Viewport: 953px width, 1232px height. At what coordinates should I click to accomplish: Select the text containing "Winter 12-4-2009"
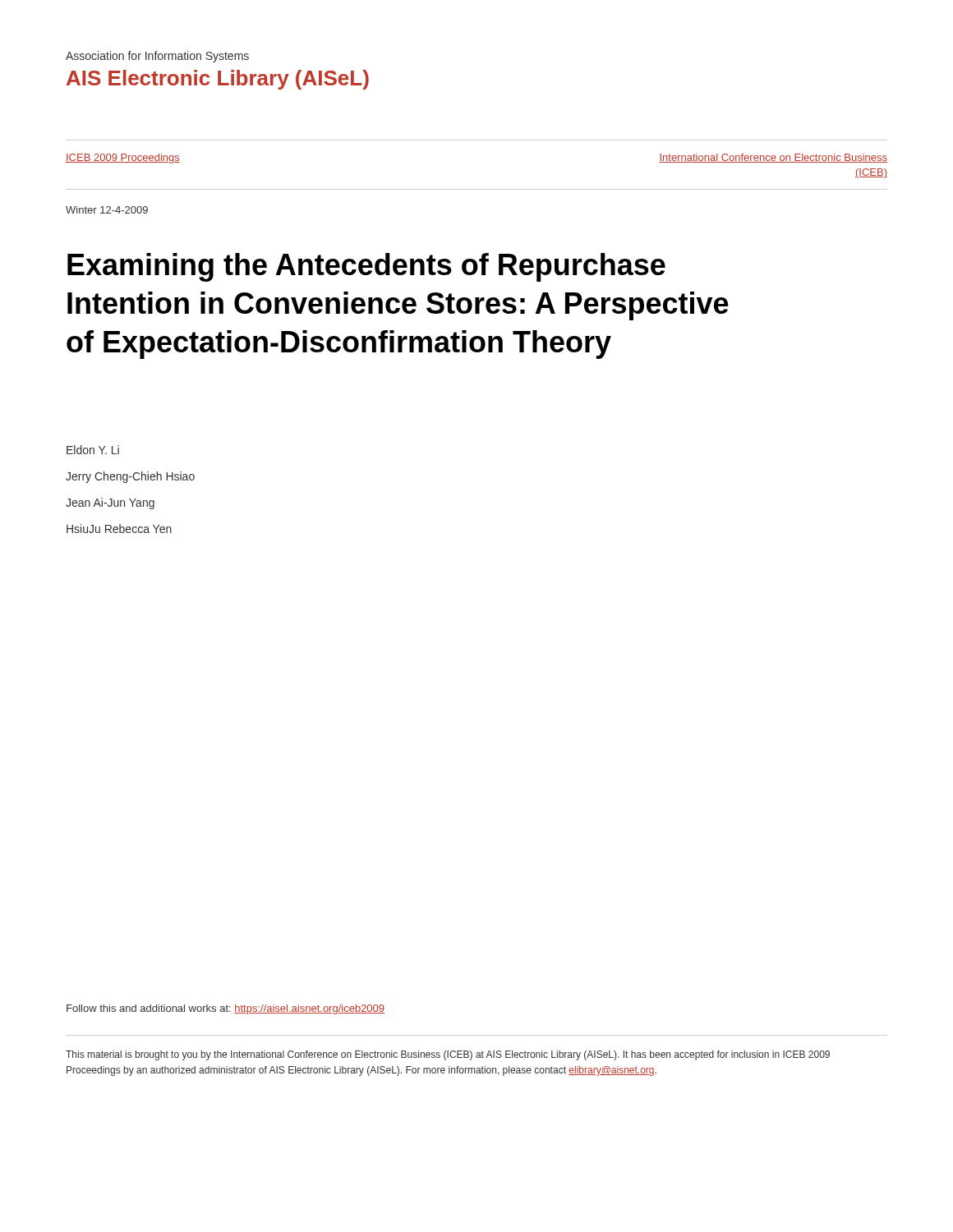click(107, 210)
